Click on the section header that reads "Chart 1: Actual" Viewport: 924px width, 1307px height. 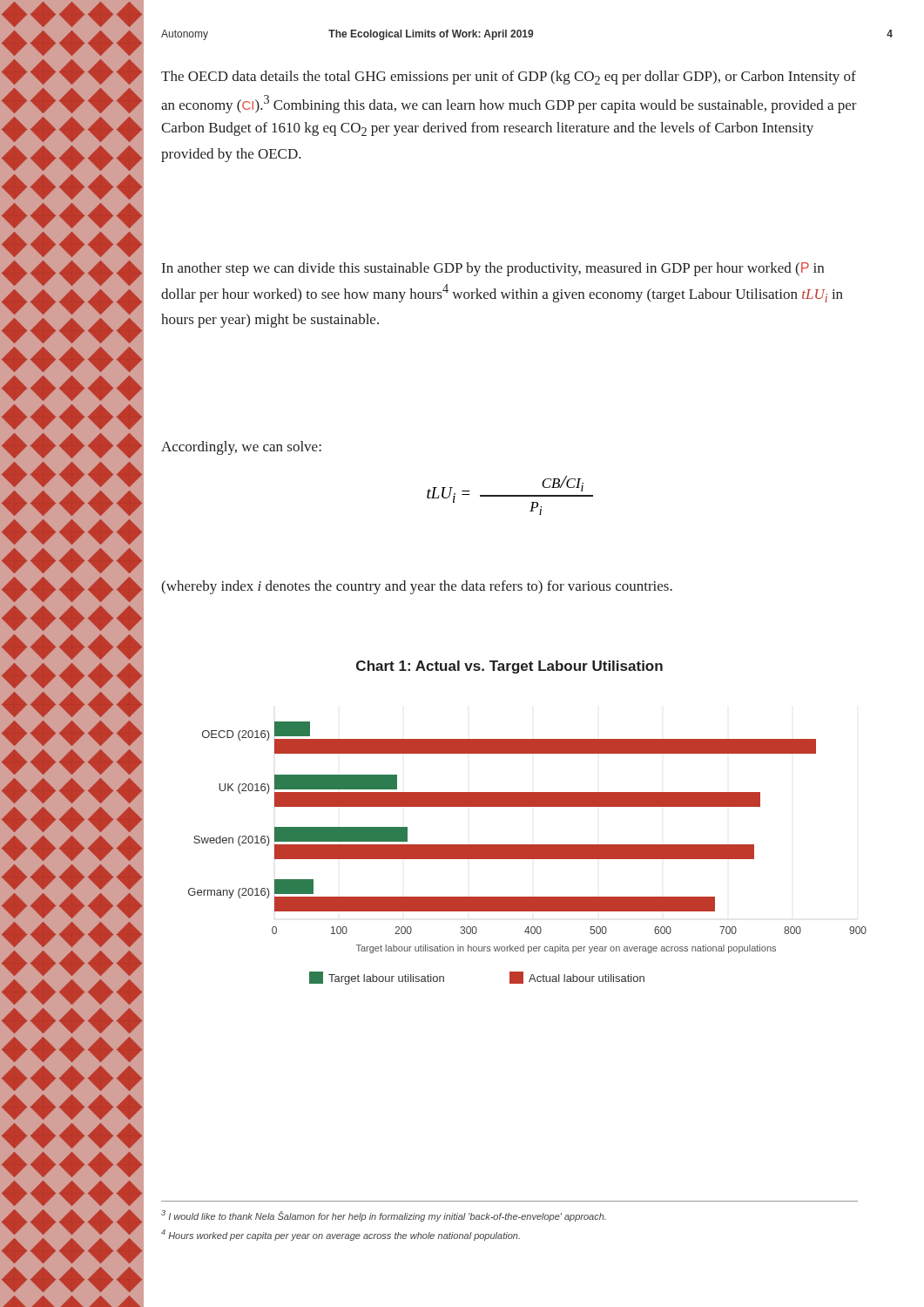point(509,666)
